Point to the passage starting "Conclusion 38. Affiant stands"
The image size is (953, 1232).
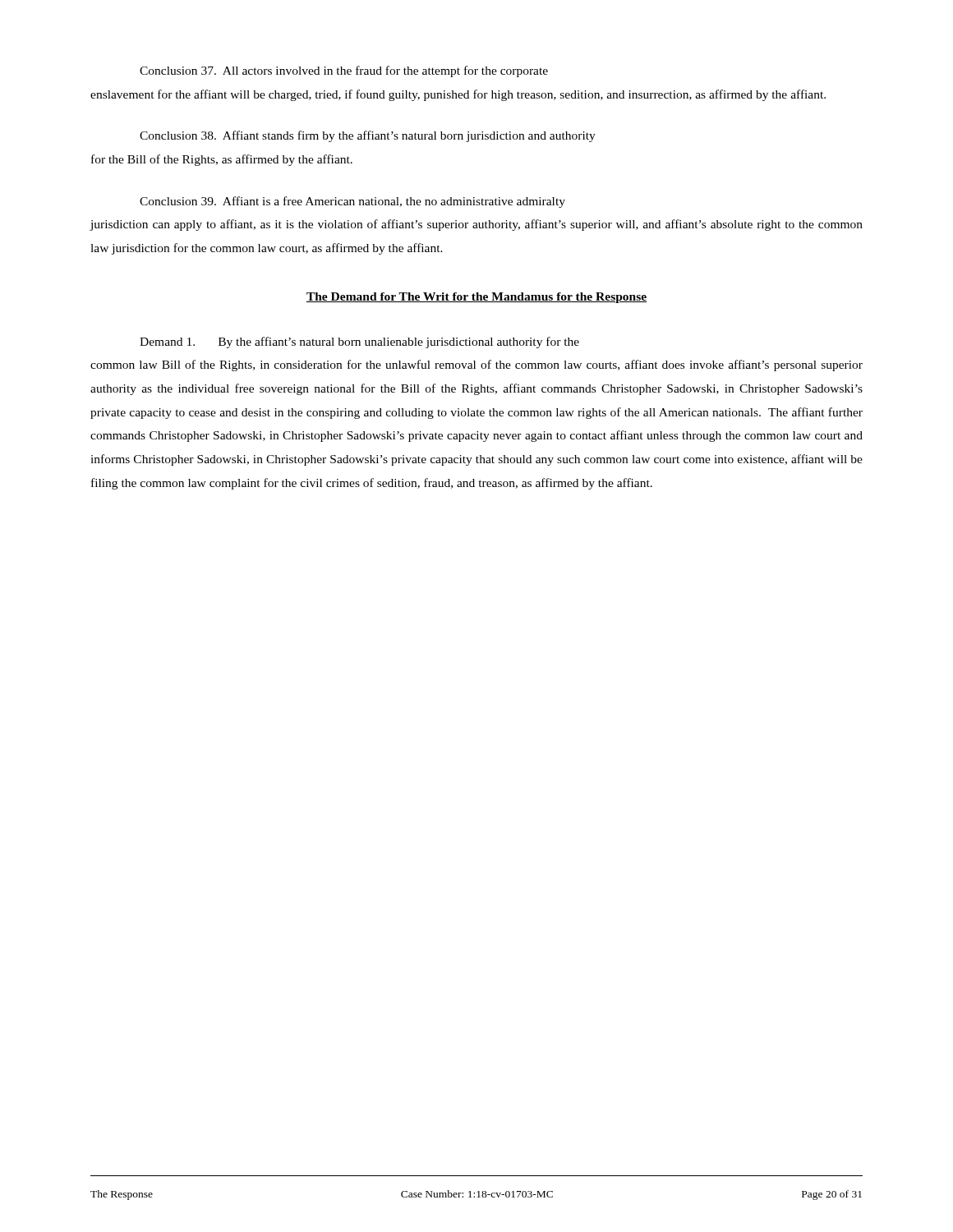[x=476, y=145]
